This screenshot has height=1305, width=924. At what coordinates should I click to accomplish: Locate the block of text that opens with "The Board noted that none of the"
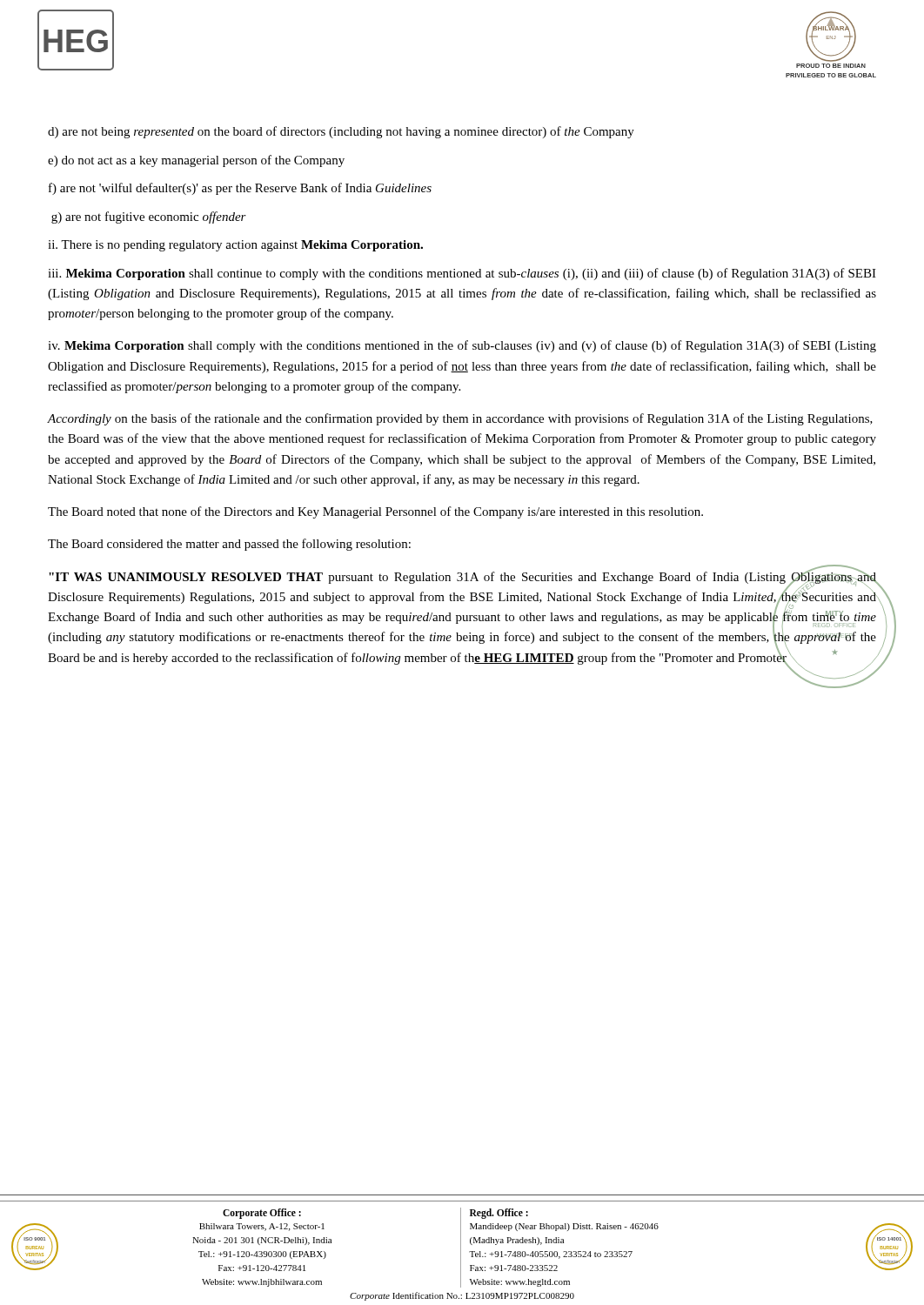(376, 512)
